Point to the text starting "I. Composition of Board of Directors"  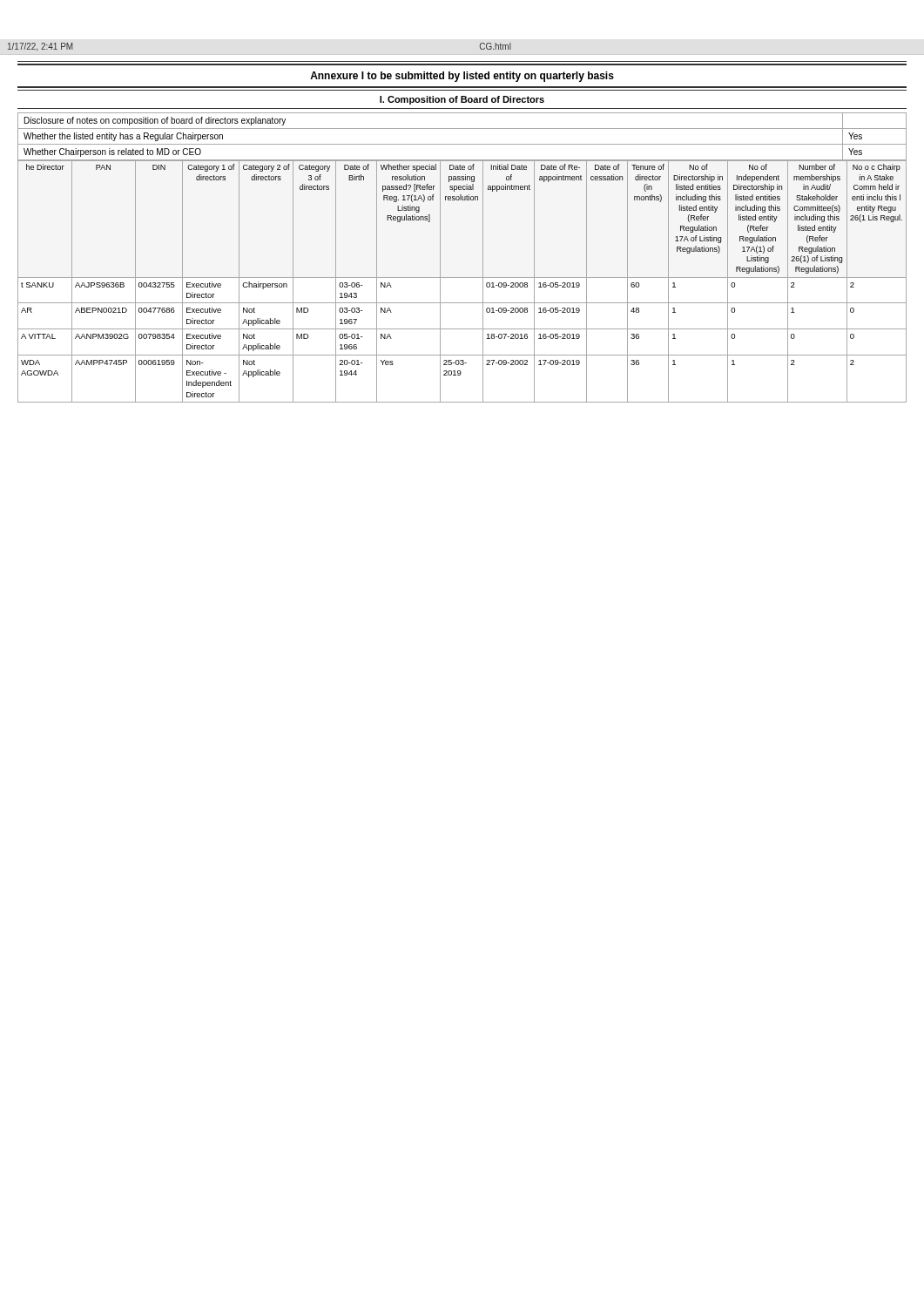pyautogui.click(x=462, y=99)
